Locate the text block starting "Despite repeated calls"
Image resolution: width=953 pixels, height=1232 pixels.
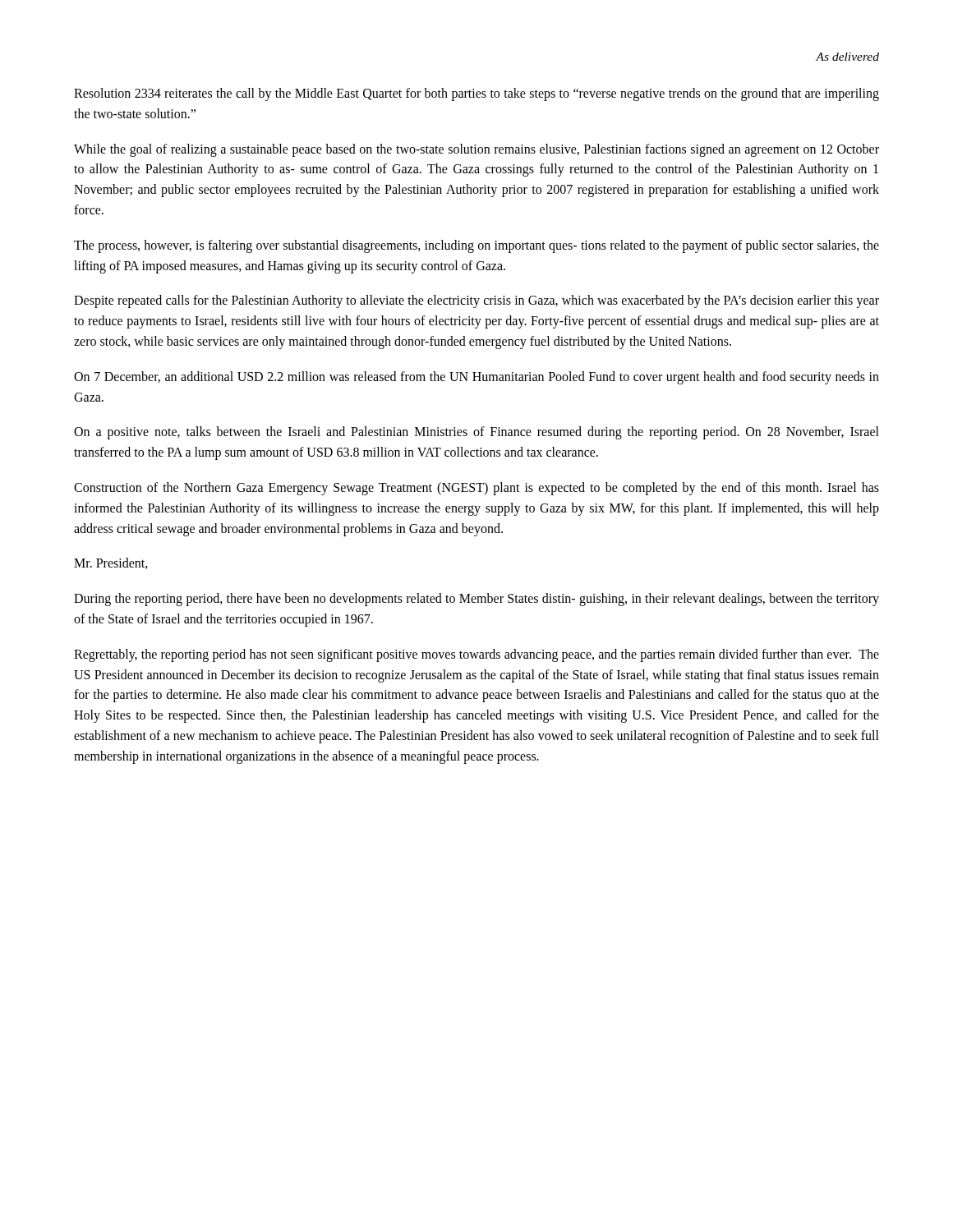476,321
